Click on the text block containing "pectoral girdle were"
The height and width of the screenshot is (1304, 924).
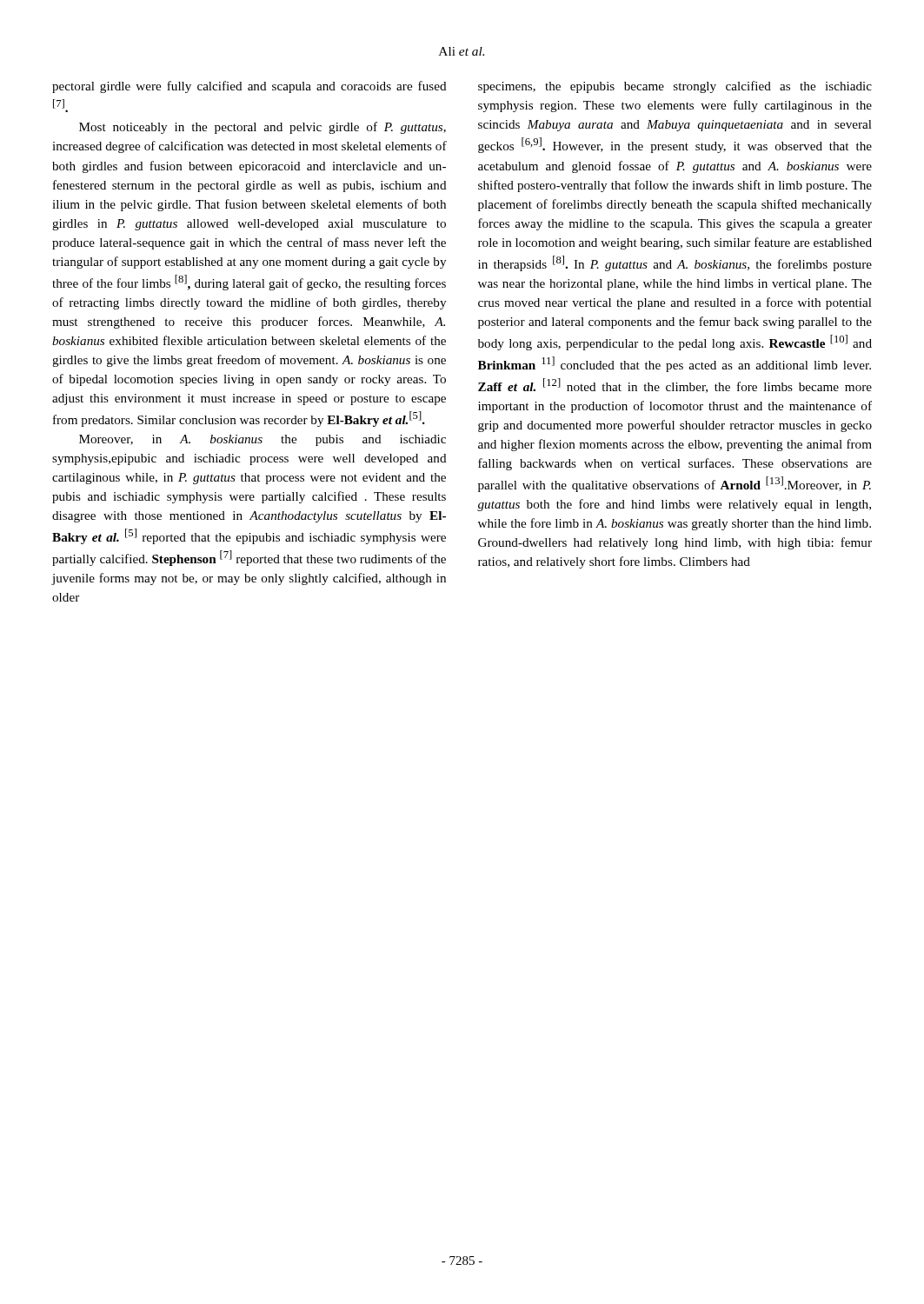tap(249, 342)
